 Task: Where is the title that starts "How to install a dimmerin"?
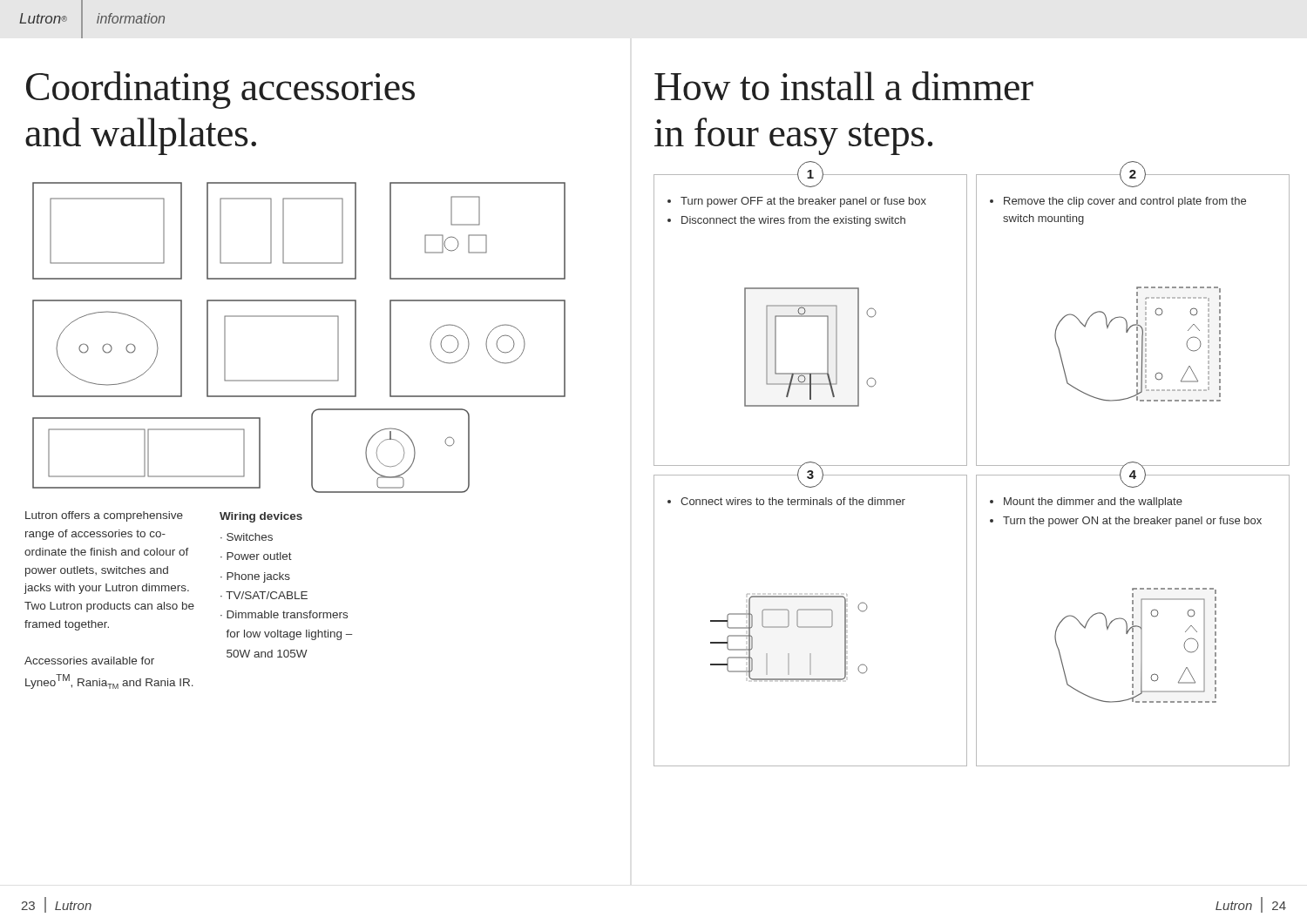[972, 110]
